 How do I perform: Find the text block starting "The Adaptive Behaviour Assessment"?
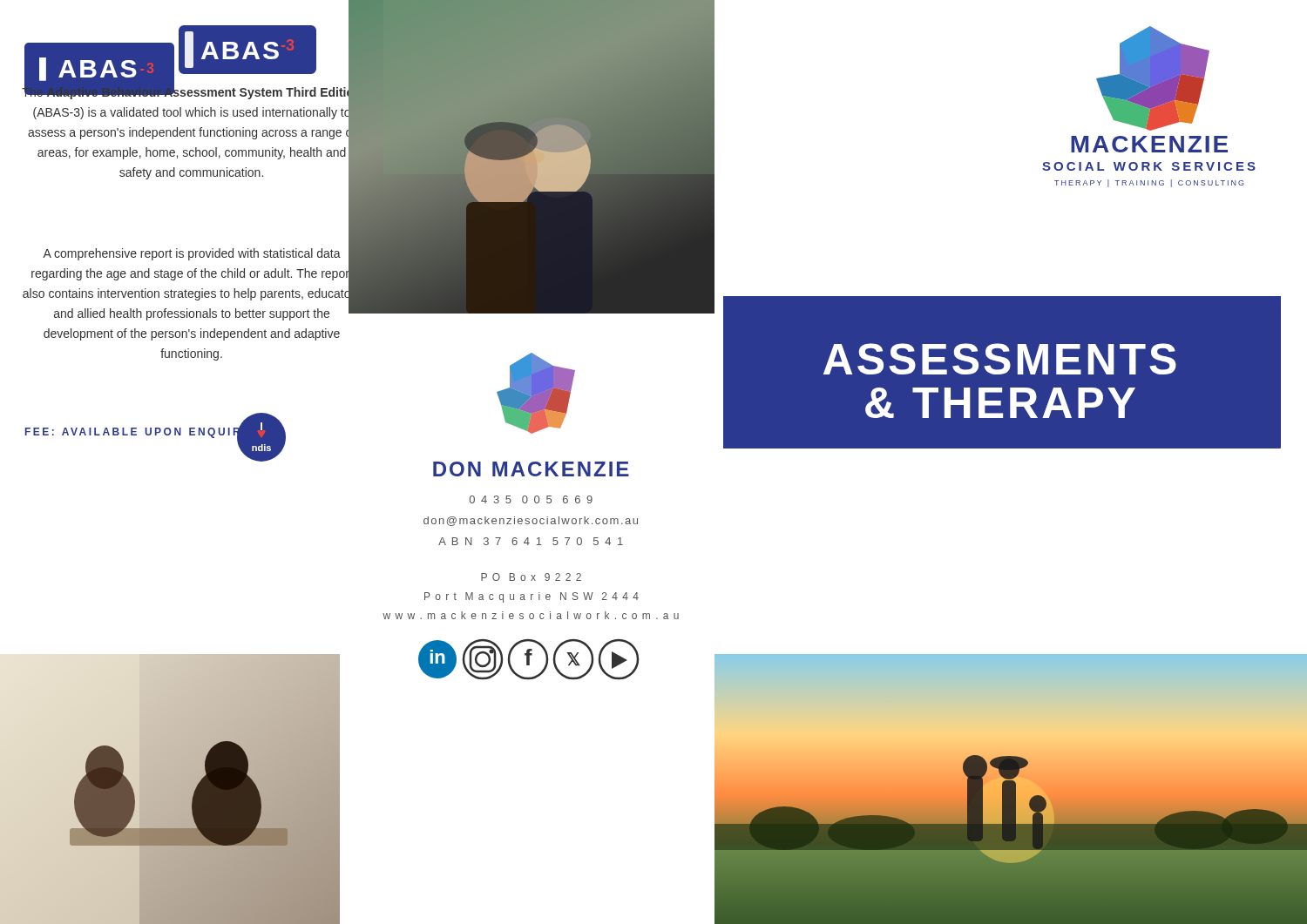[x=192, y=133]
